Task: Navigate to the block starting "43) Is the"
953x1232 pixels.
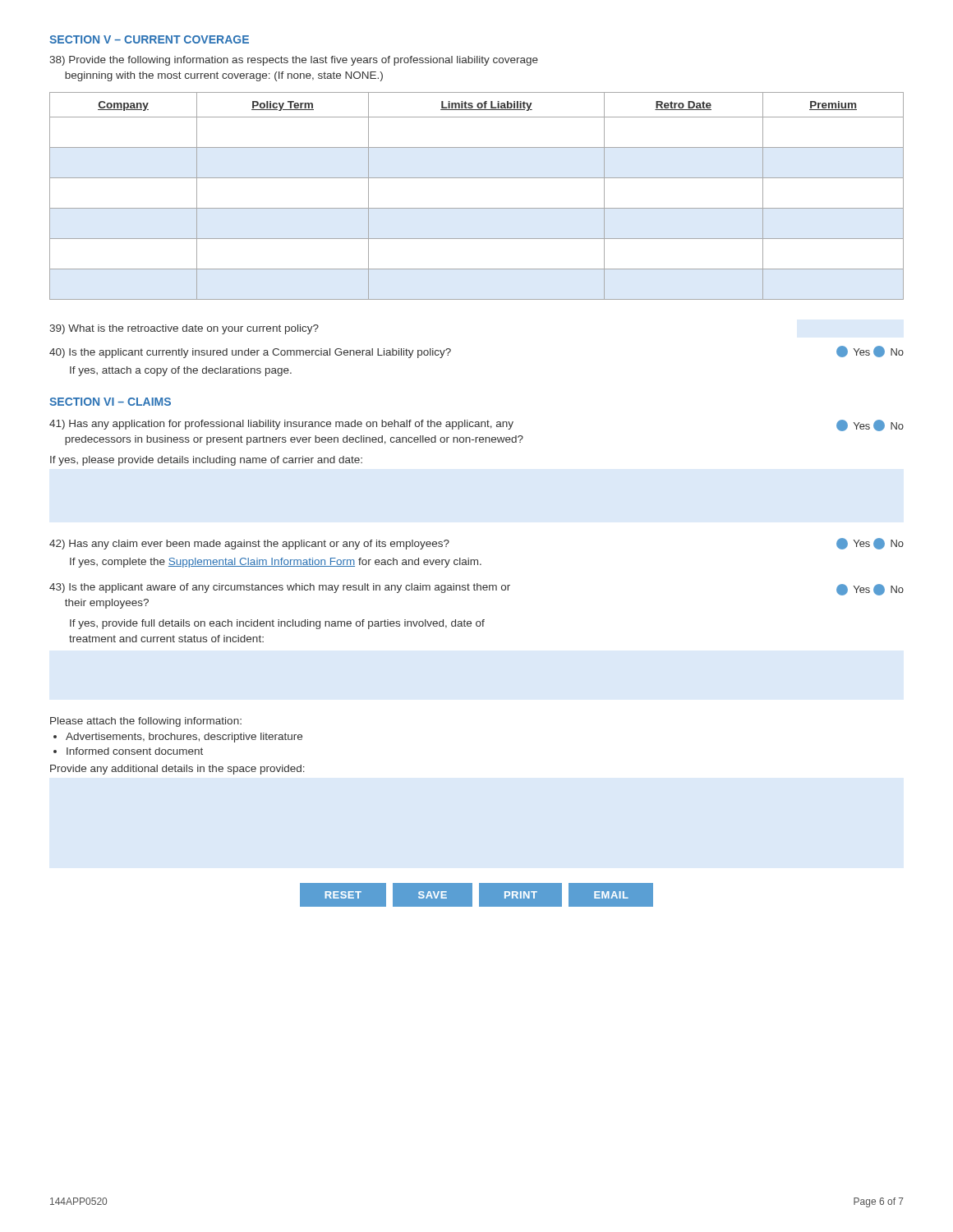Action: [x=280, y=595]
